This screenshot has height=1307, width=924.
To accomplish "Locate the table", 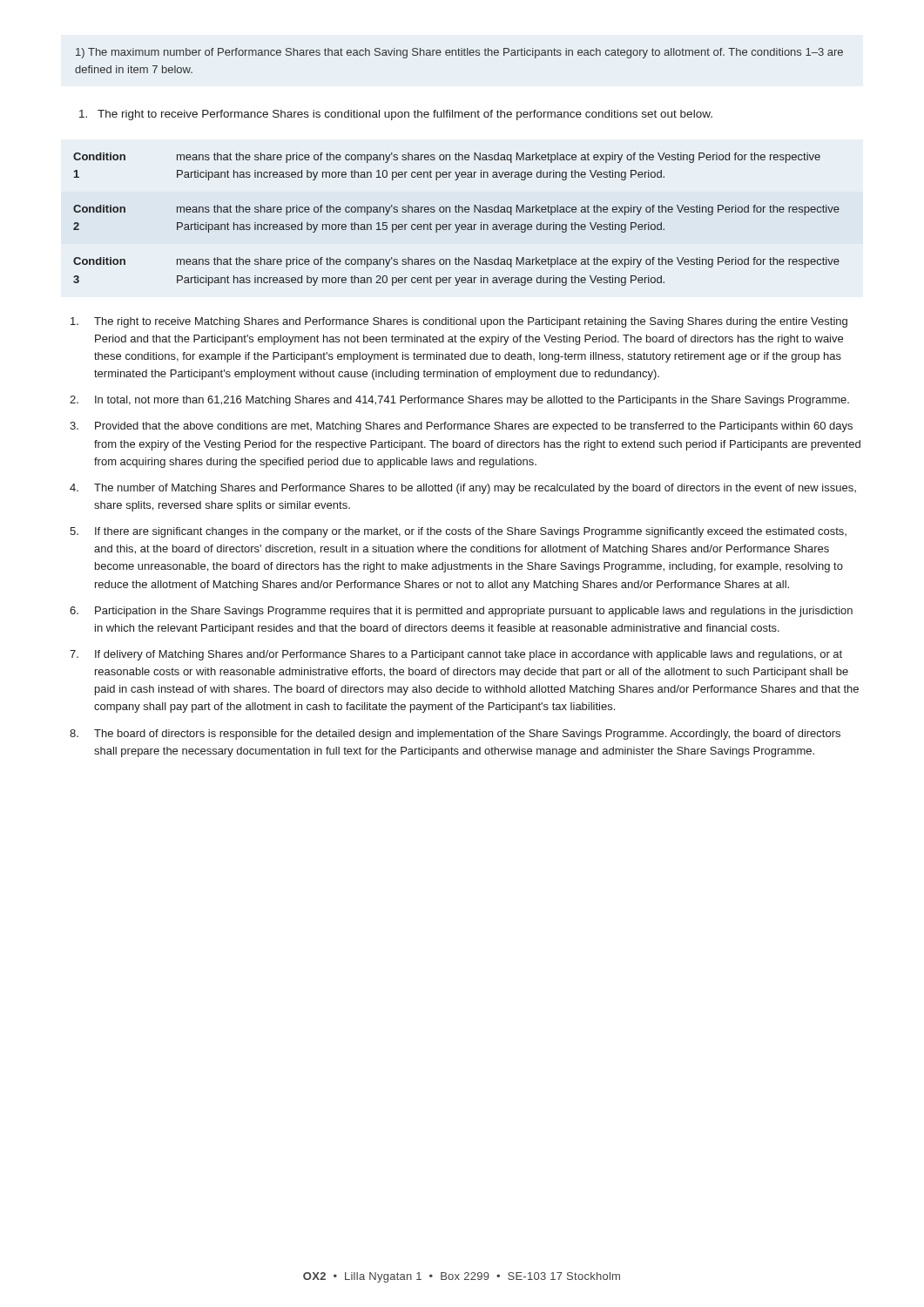I will tap(462, 218).
